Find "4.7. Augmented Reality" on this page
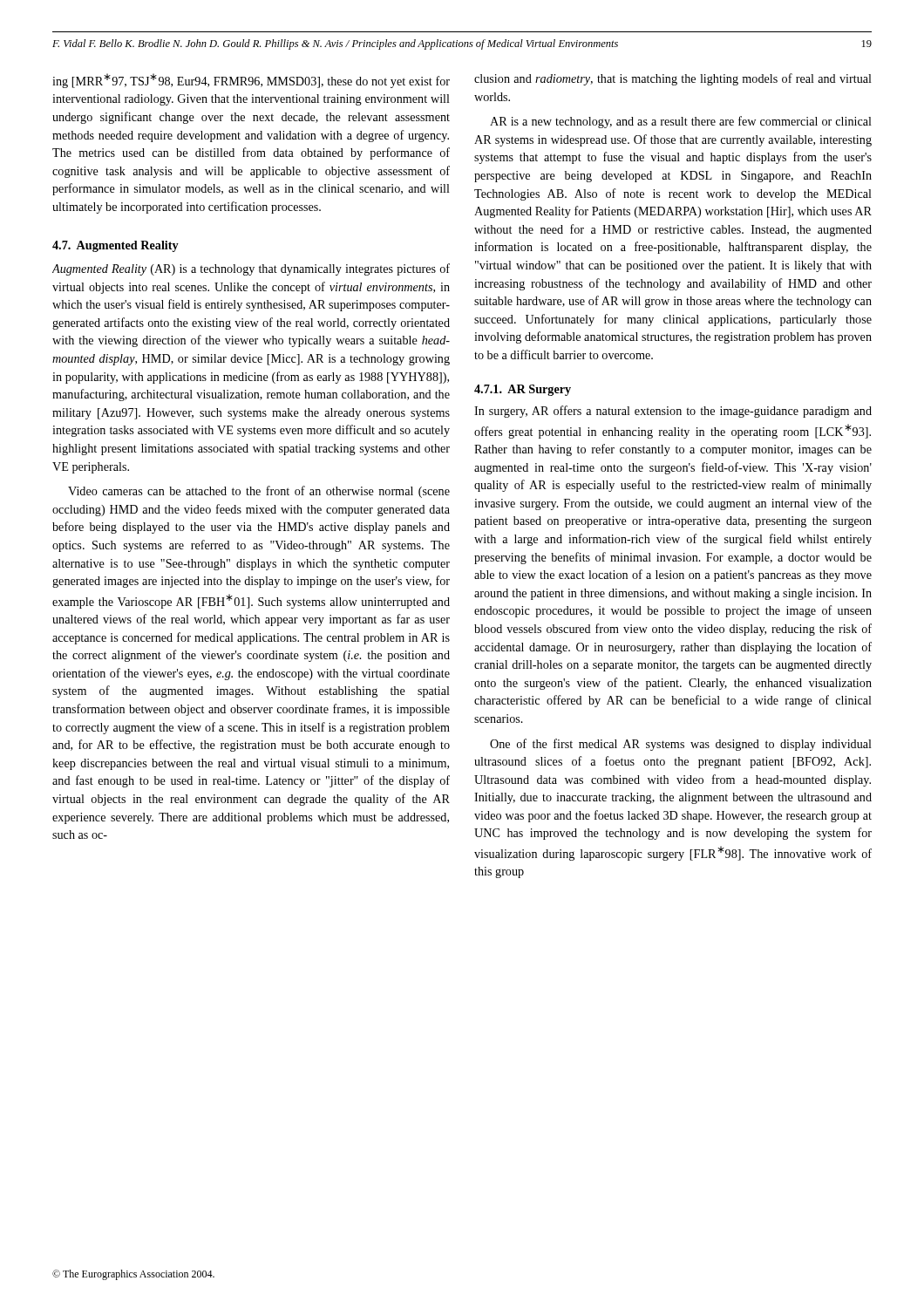The width and height of the screenshot is (924, 1308). pos(115,245)
